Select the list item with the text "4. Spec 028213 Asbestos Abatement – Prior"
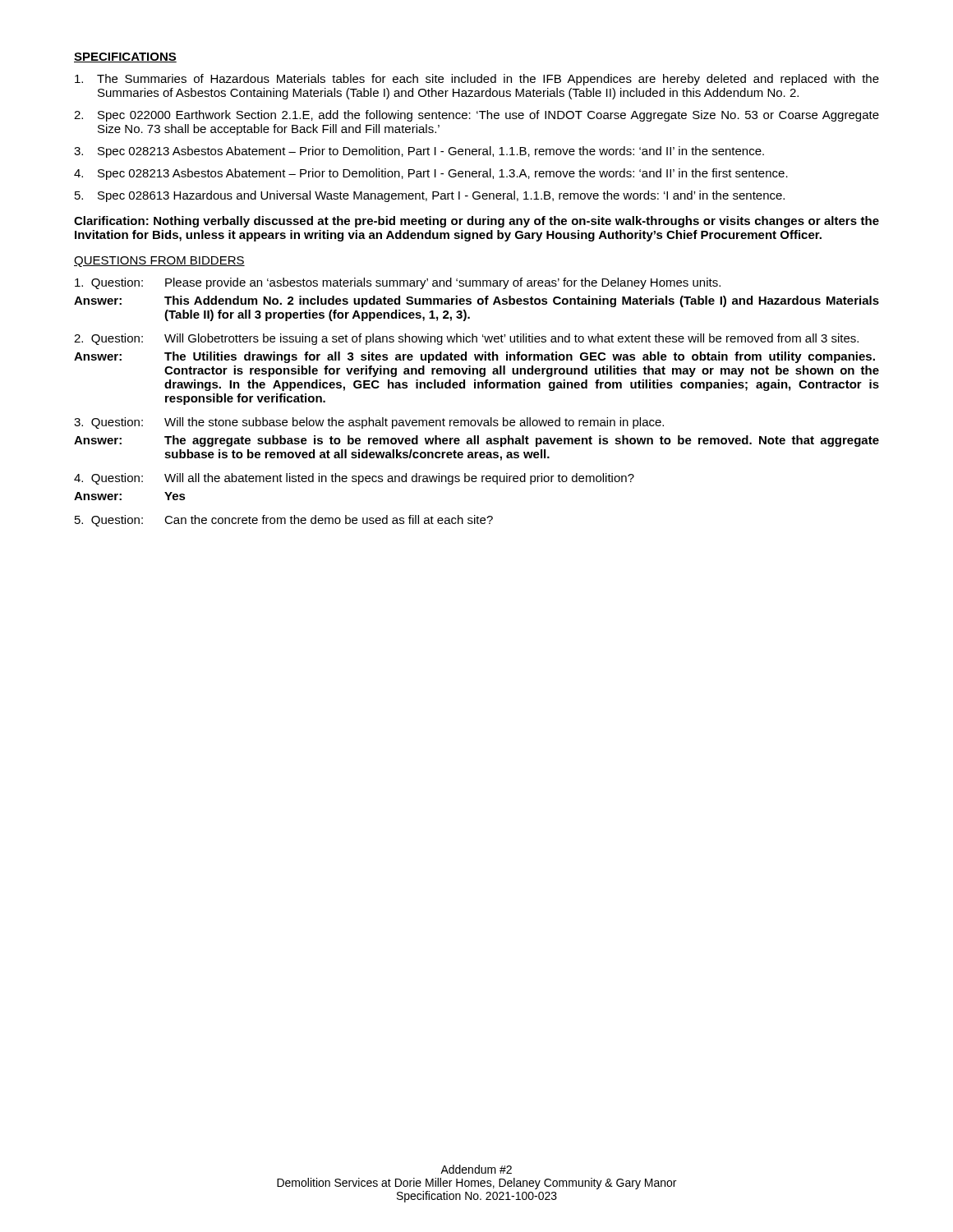 click(x=476, y=173)
